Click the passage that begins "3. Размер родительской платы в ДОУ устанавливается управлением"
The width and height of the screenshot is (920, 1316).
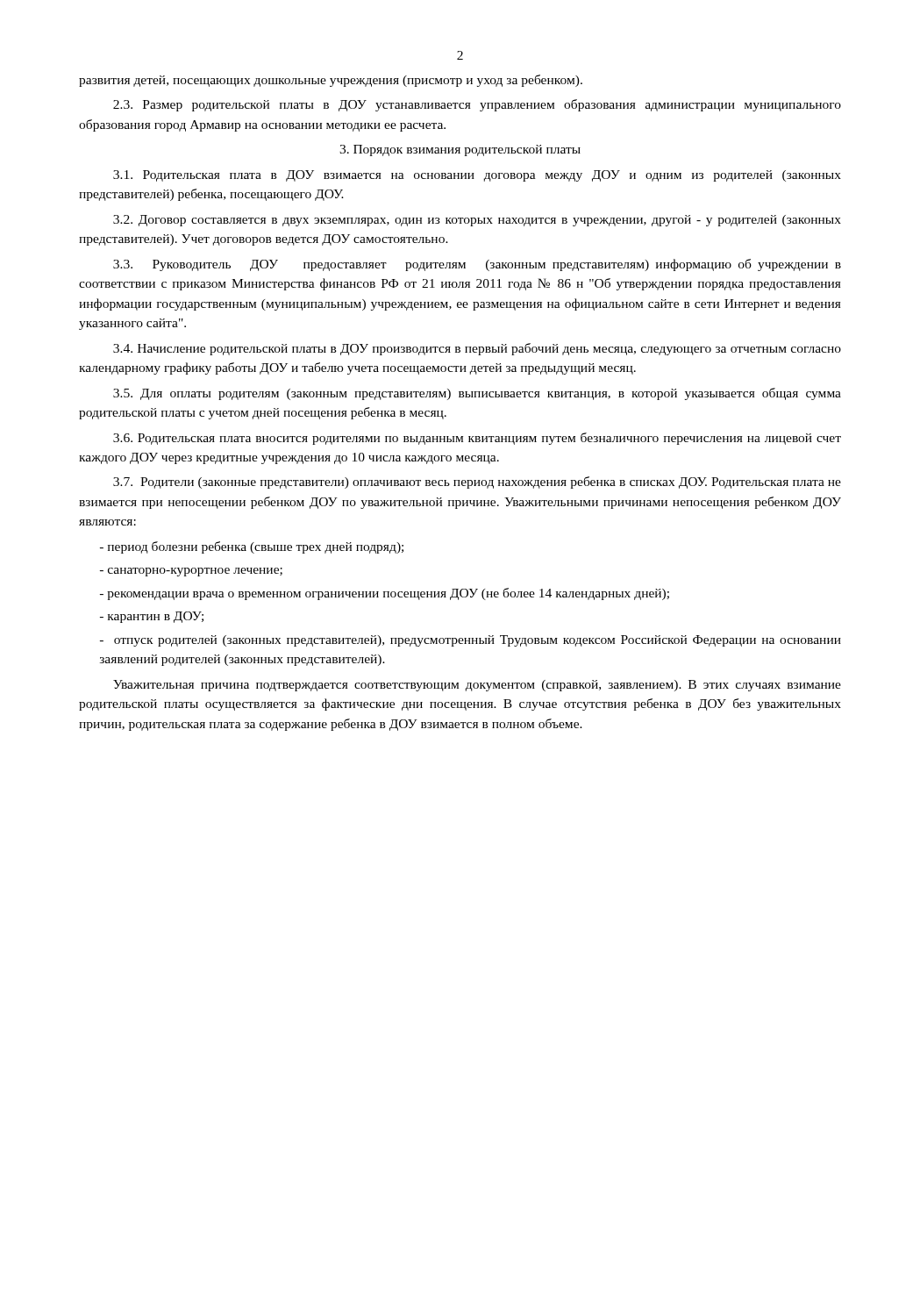[x=460, y=115]
